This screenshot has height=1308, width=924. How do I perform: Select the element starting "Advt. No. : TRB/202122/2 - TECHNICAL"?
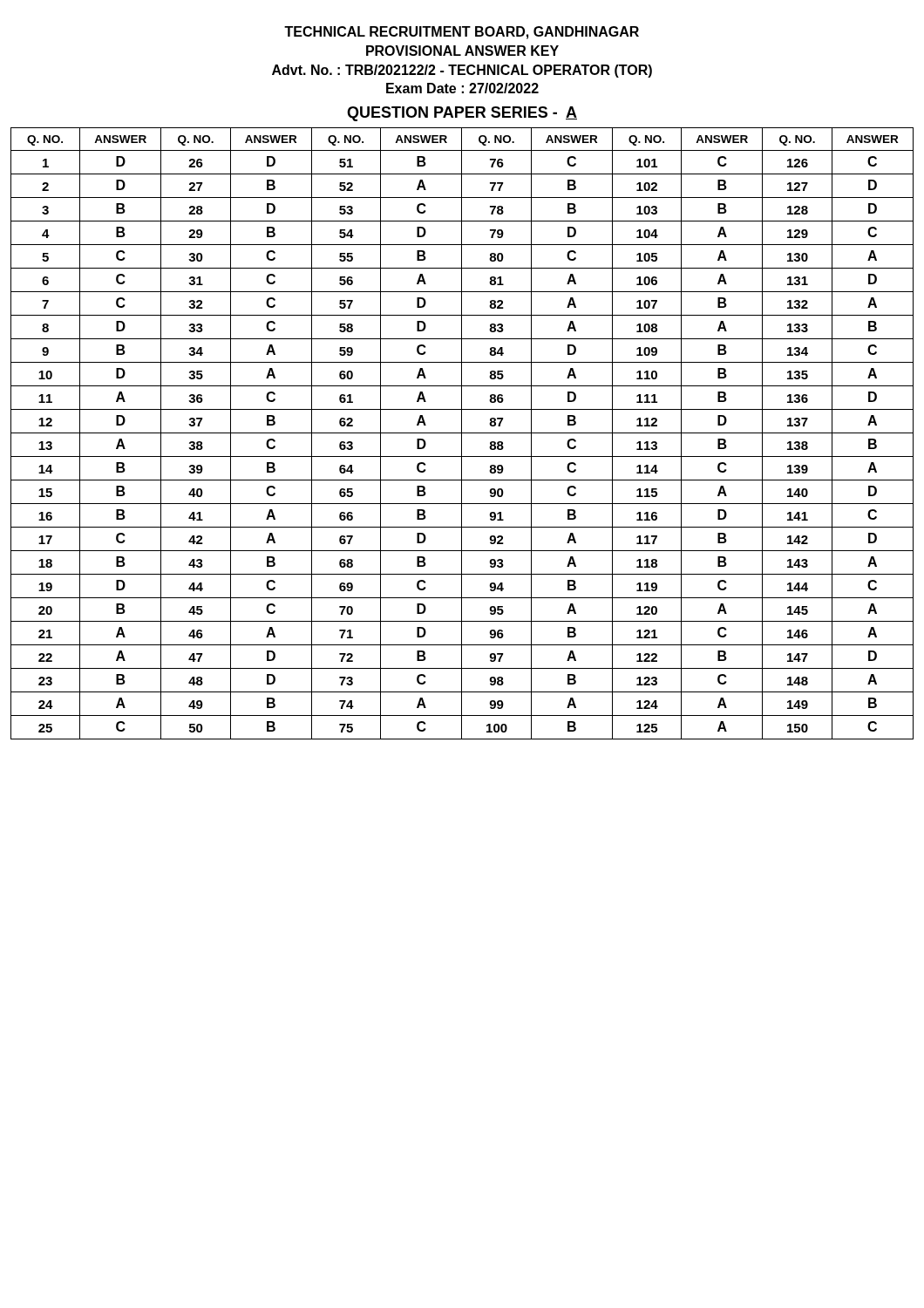[462, 71]
